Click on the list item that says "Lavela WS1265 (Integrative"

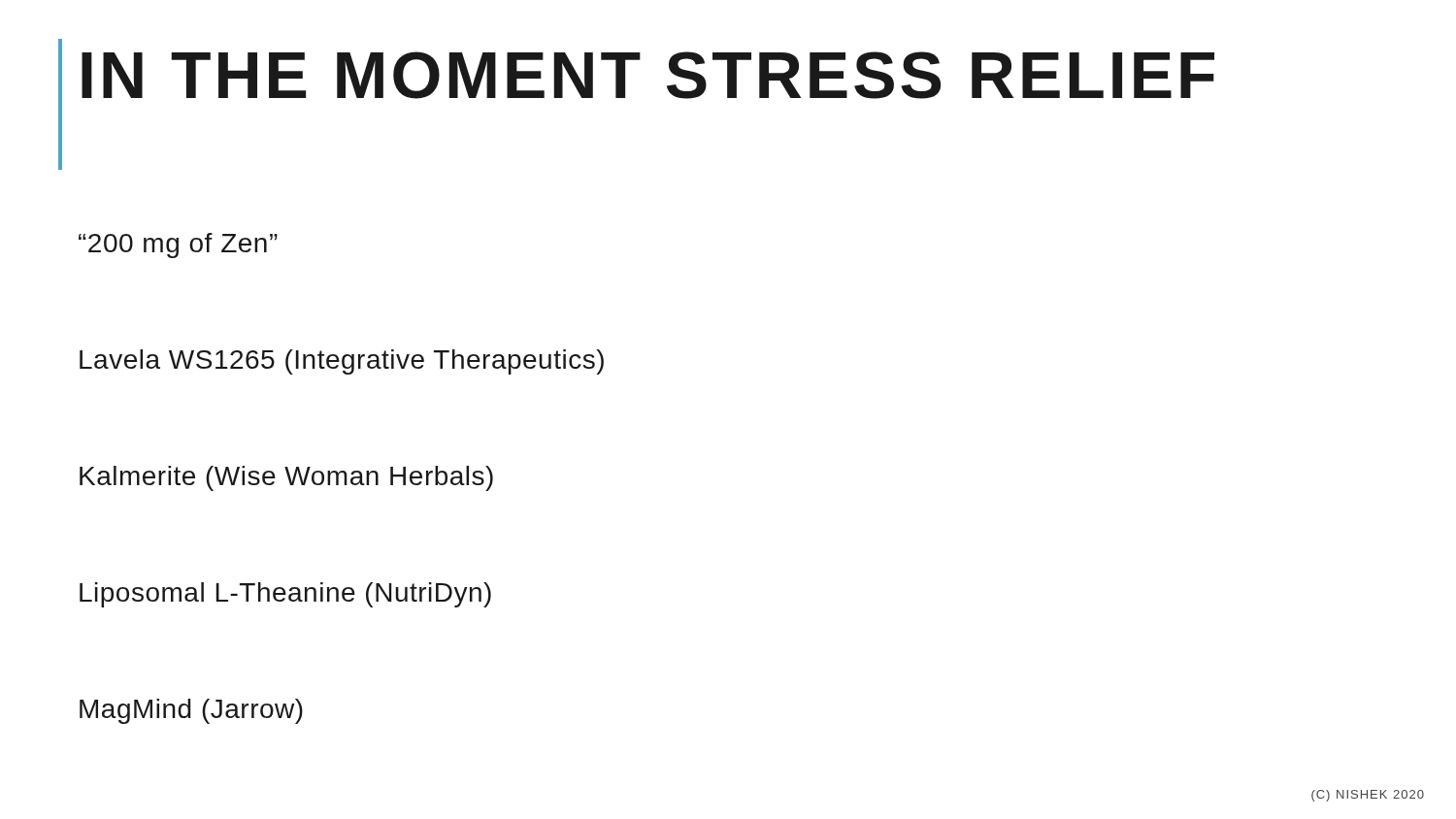pos(342,360)
